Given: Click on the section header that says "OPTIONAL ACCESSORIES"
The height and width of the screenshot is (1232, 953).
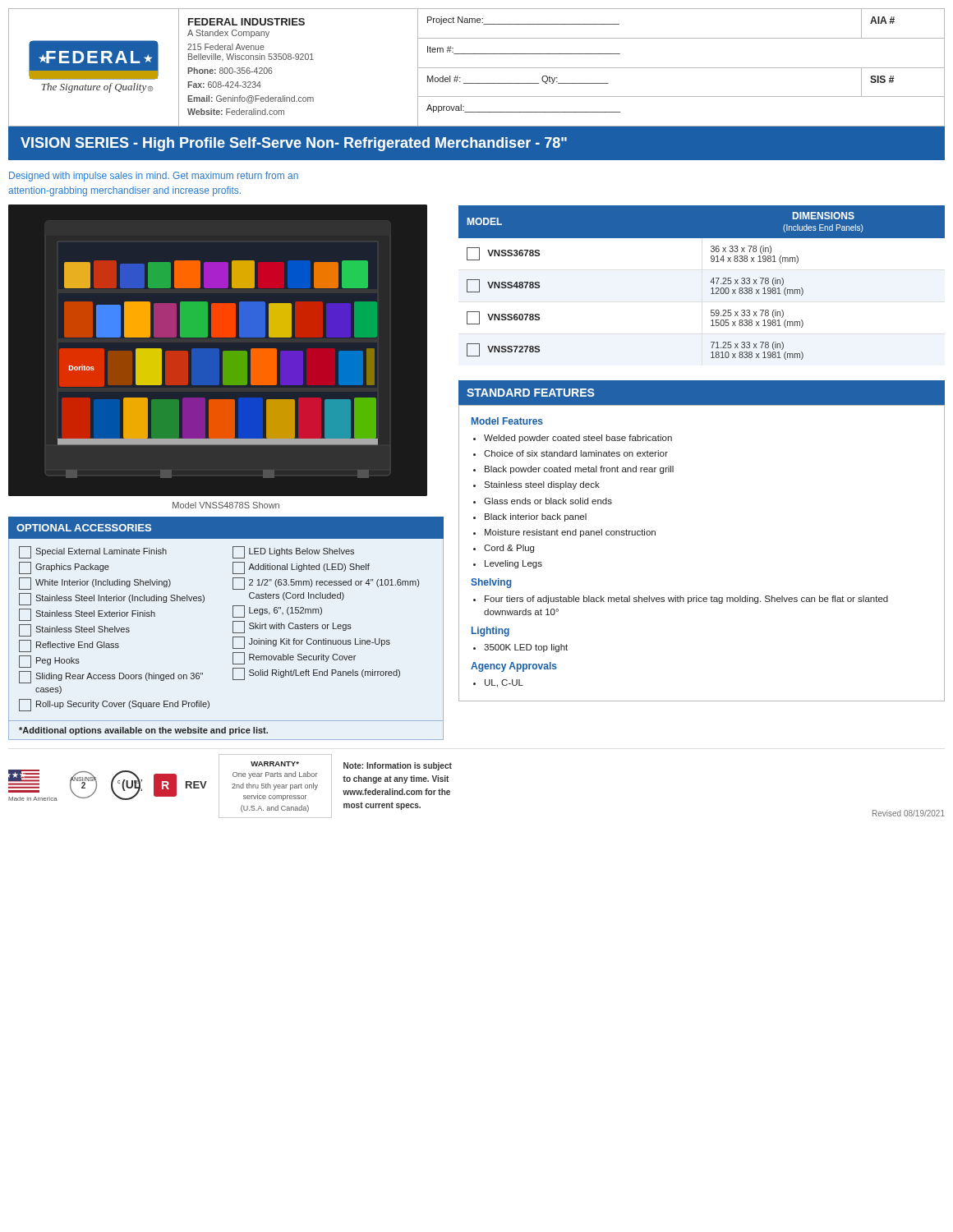Looking at the screenshot, I should coord(84,528).
